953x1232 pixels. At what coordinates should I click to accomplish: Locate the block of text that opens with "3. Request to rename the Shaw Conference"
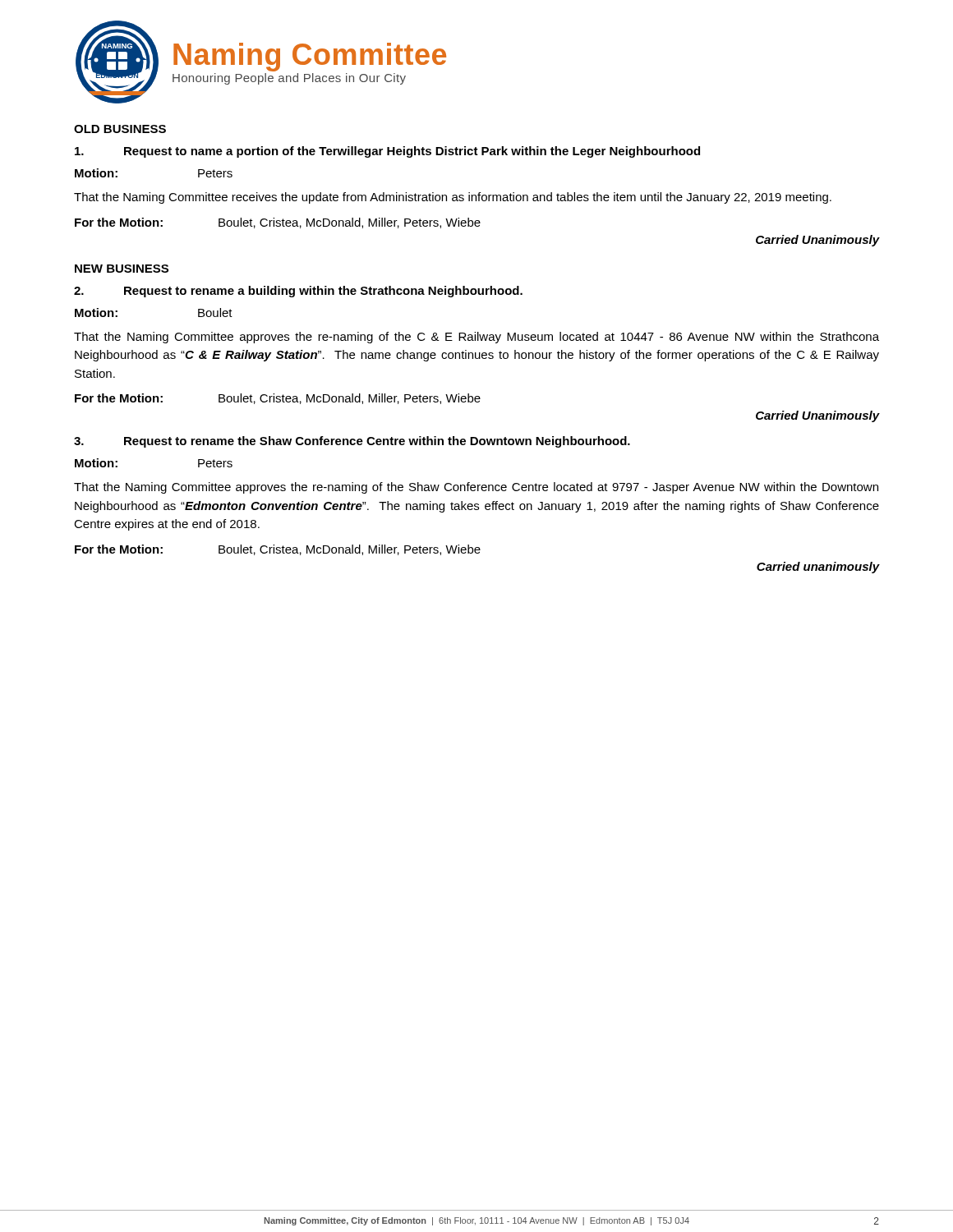[x=352, y=441]
